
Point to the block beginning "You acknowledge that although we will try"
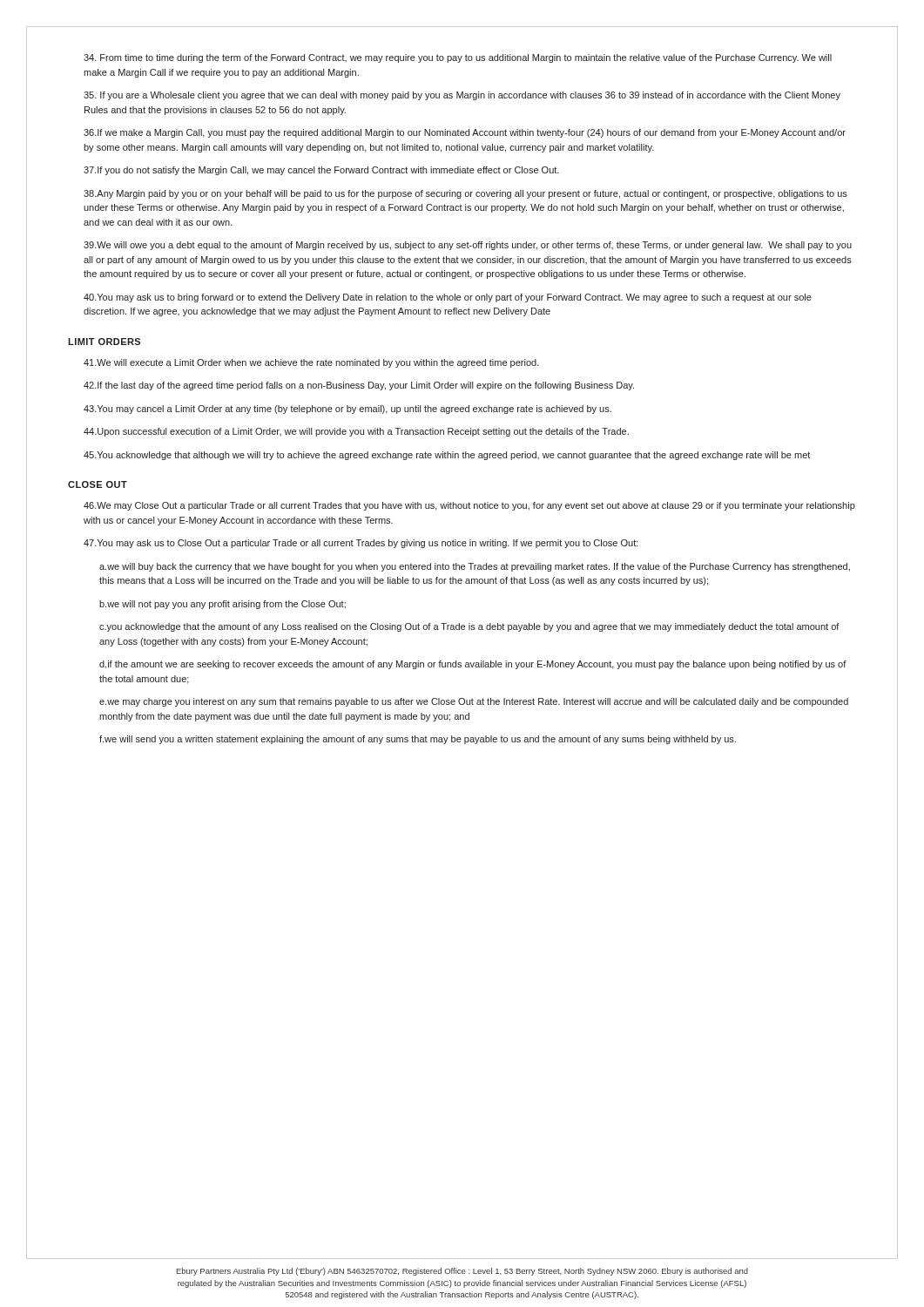447,454
